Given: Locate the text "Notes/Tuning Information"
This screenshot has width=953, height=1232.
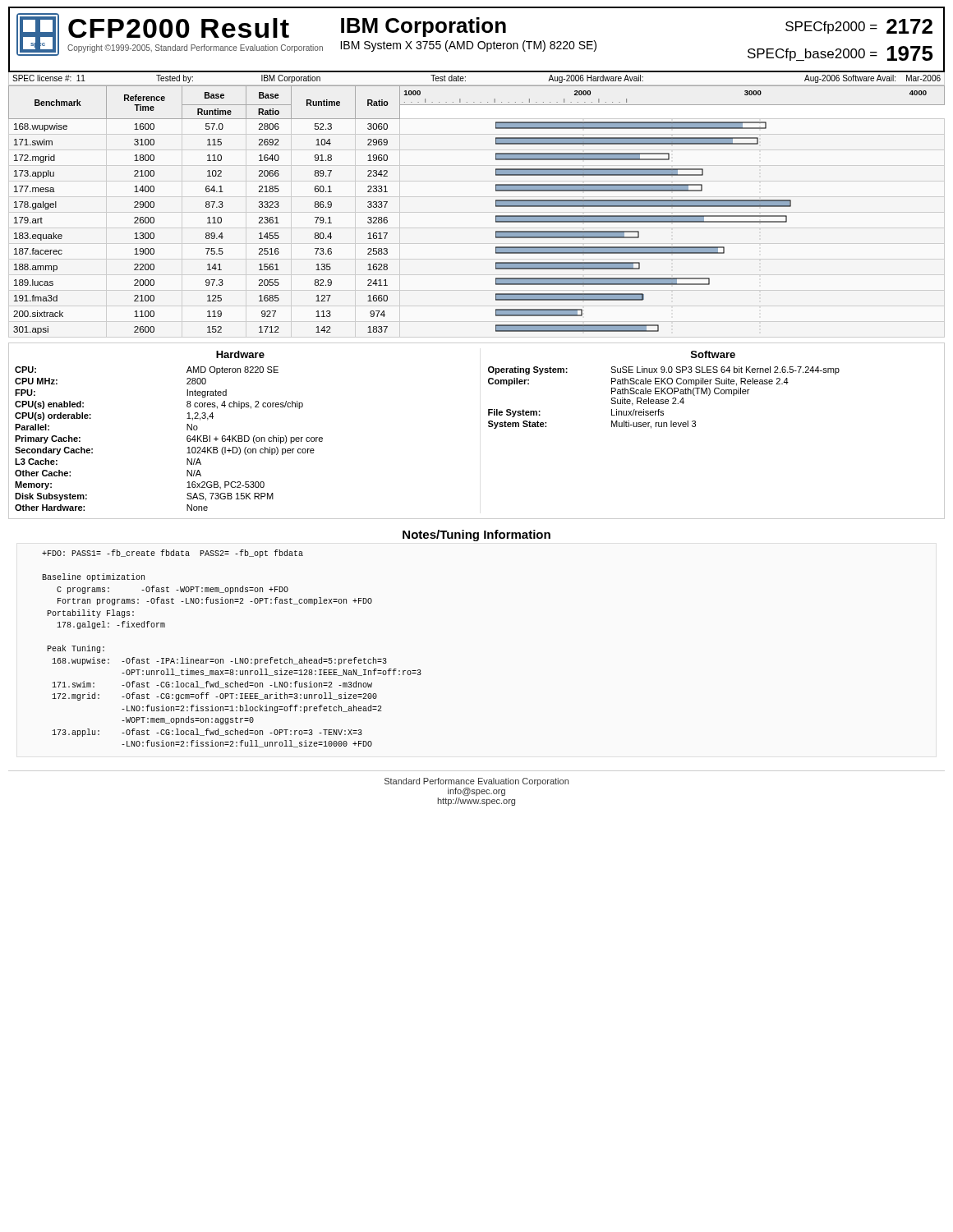Looking at the screenshot, I should tap(476, 534).
